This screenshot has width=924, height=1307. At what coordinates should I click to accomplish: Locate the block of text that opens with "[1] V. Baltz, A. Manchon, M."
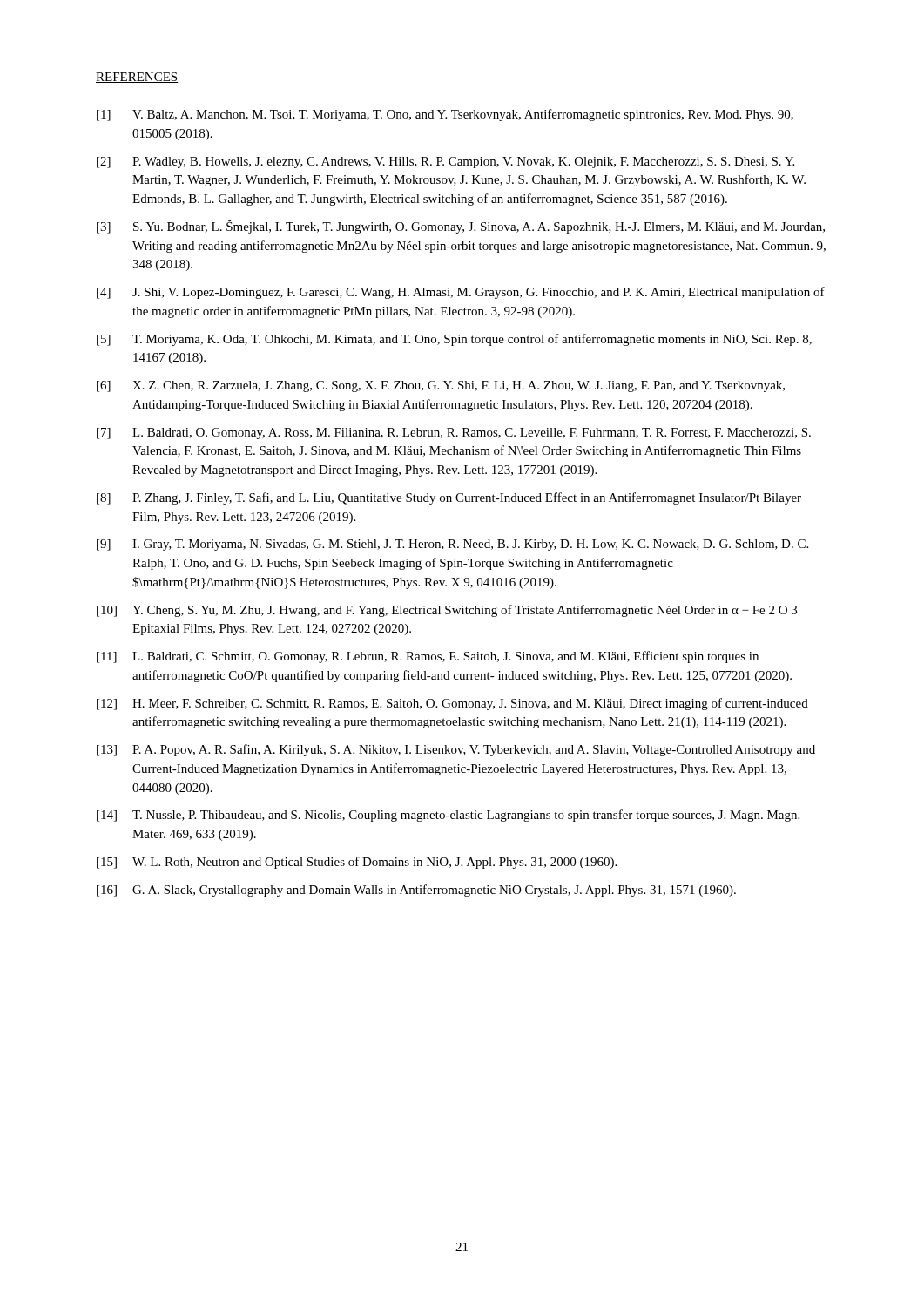point(462,124)
